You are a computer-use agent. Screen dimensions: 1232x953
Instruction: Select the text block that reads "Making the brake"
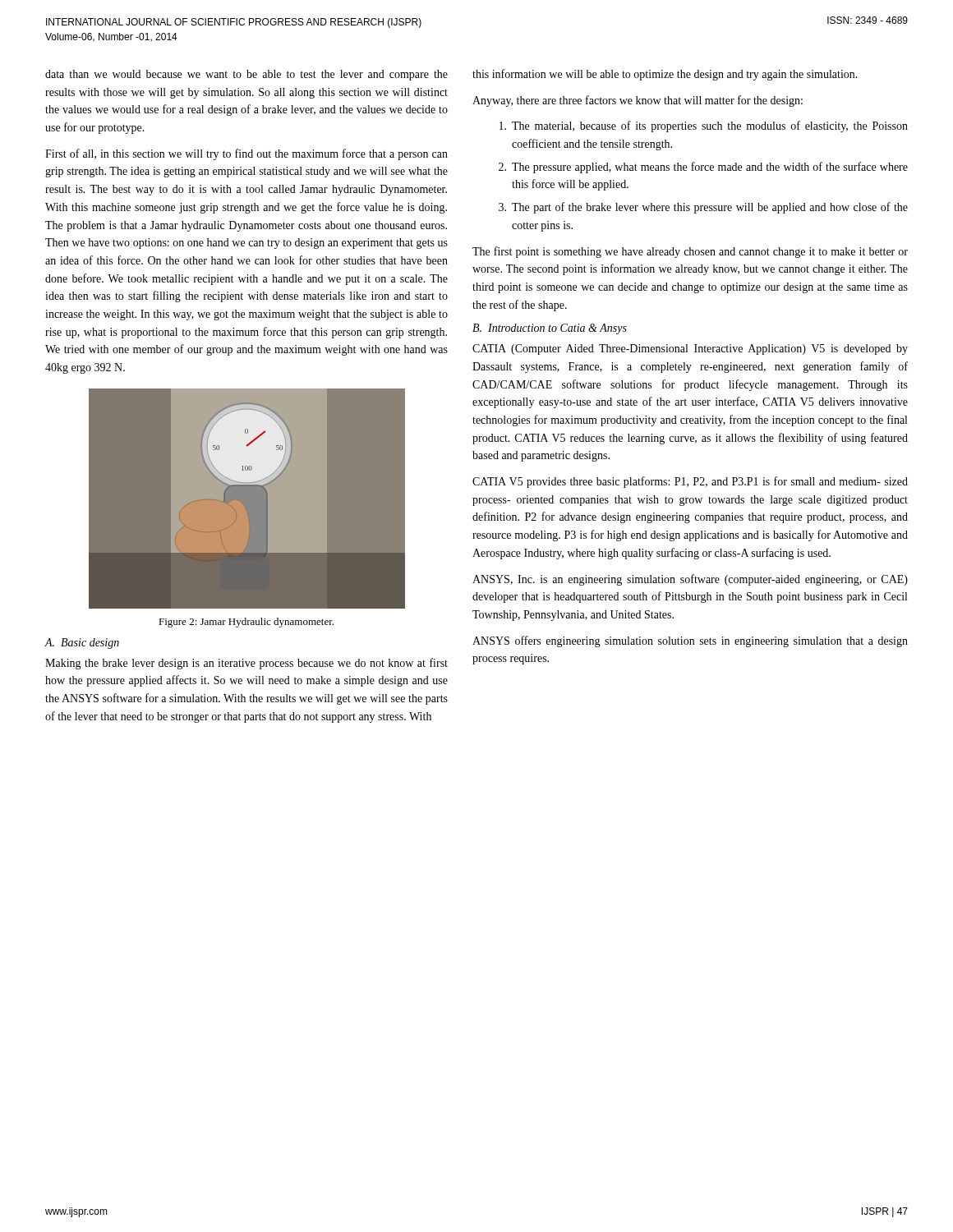click(246, 690)
